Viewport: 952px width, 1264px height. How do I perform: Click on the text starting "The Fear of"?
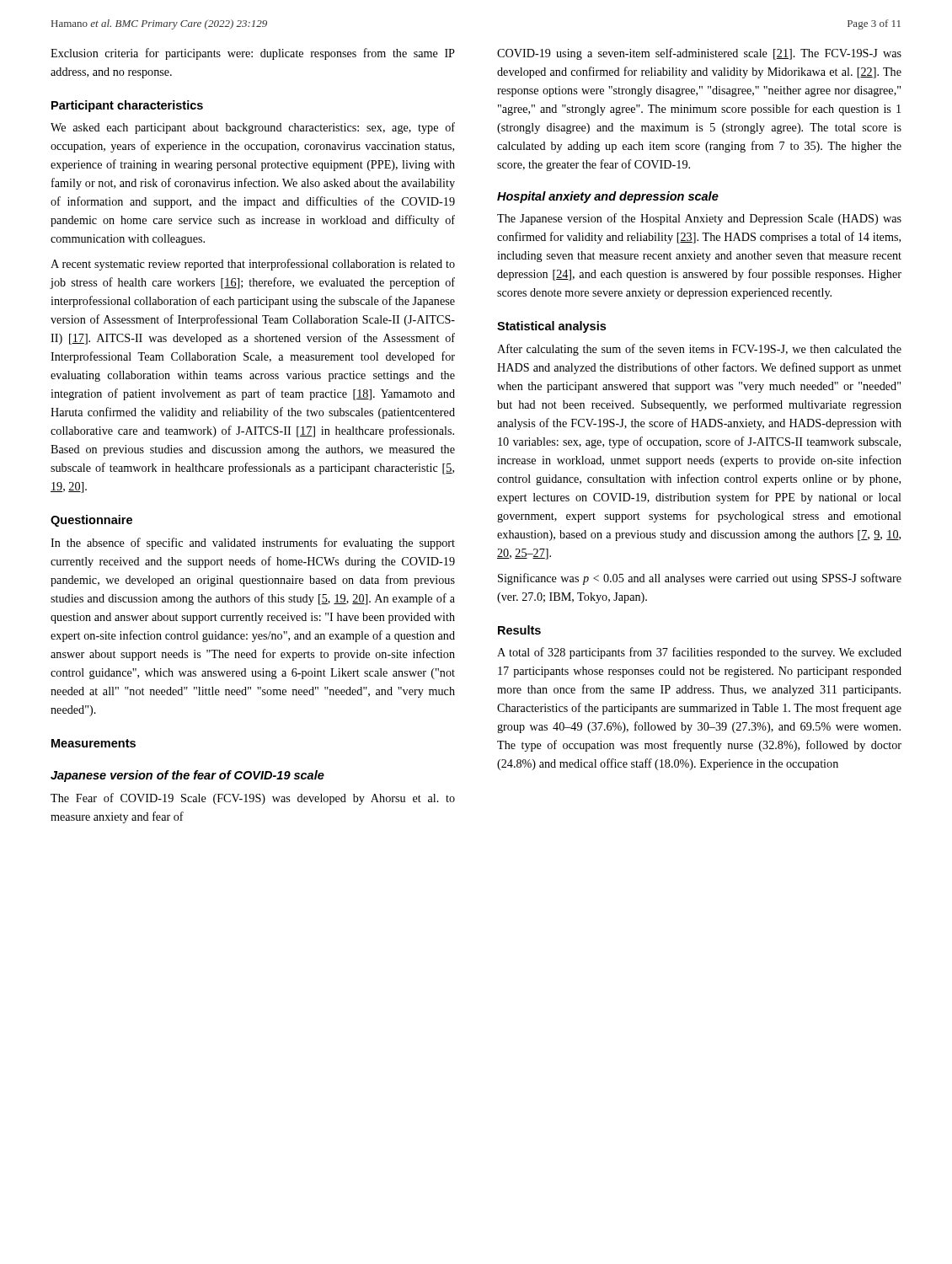[x=253, y=807]
